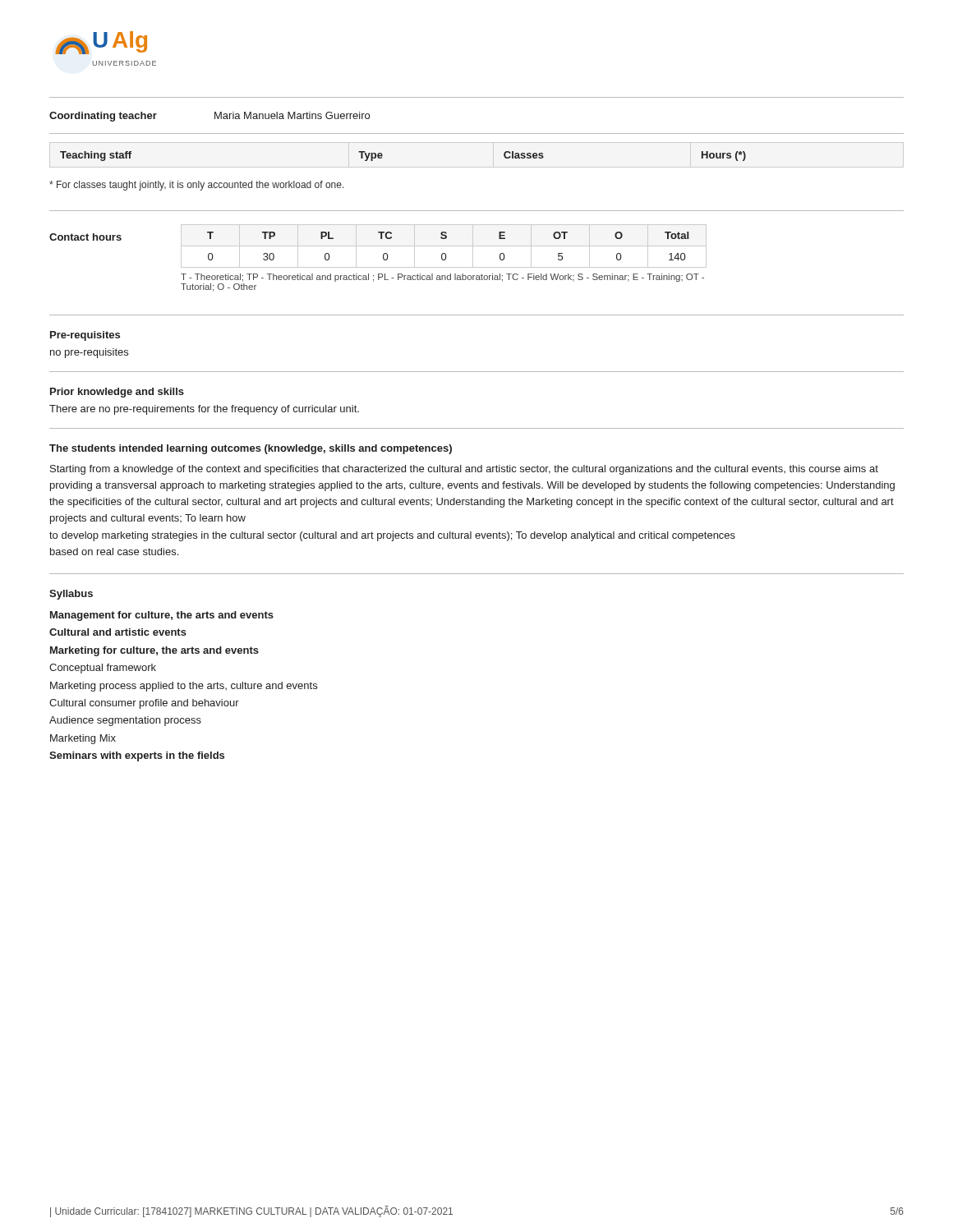Navigate to the text block starting "Management for culture, the arts"
This screenshot has height=1232, width=953.
click(183, 685)
